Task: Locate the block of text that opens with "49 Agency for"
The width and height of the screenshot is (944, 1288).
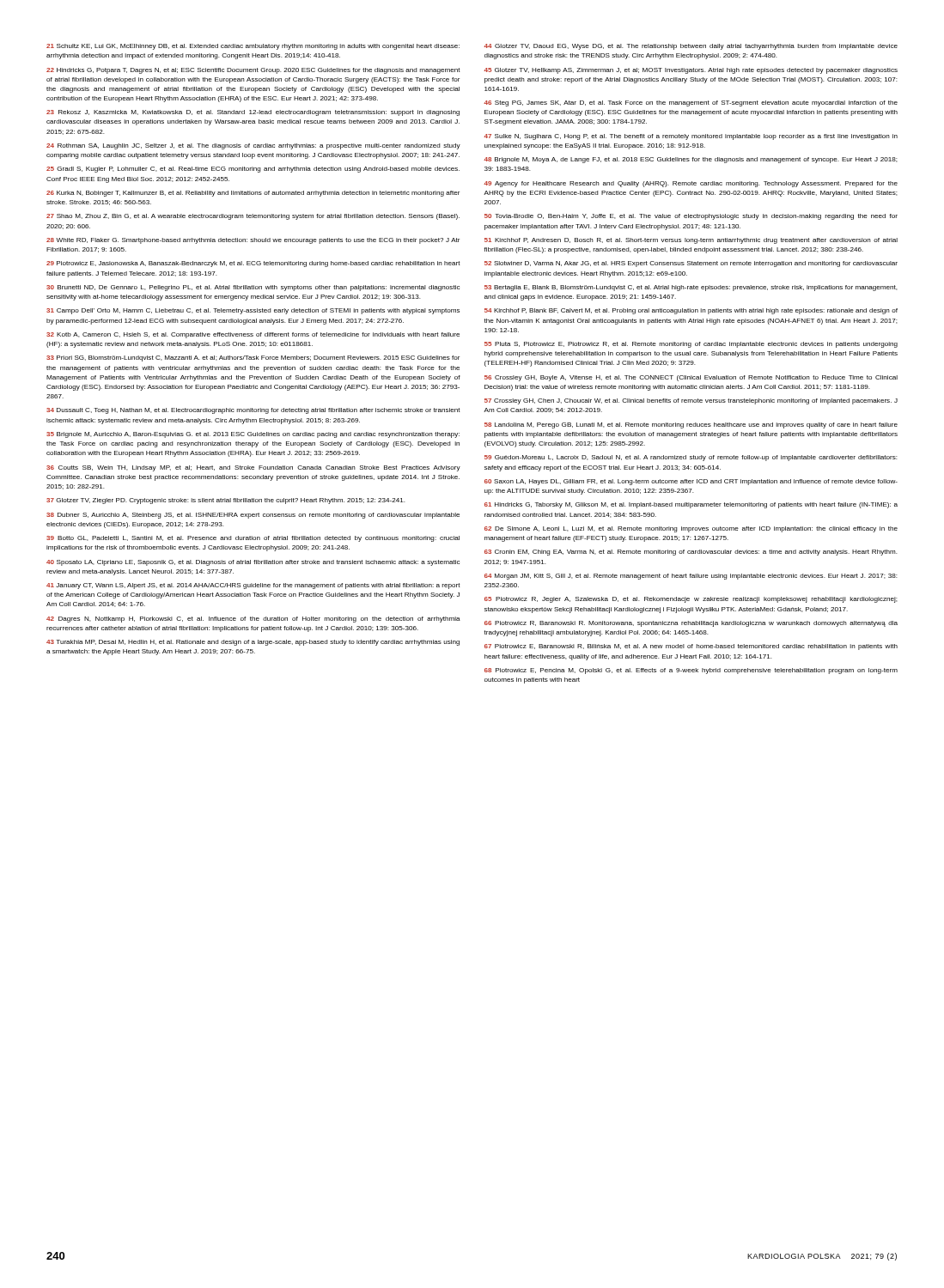Action: [691, 193]
